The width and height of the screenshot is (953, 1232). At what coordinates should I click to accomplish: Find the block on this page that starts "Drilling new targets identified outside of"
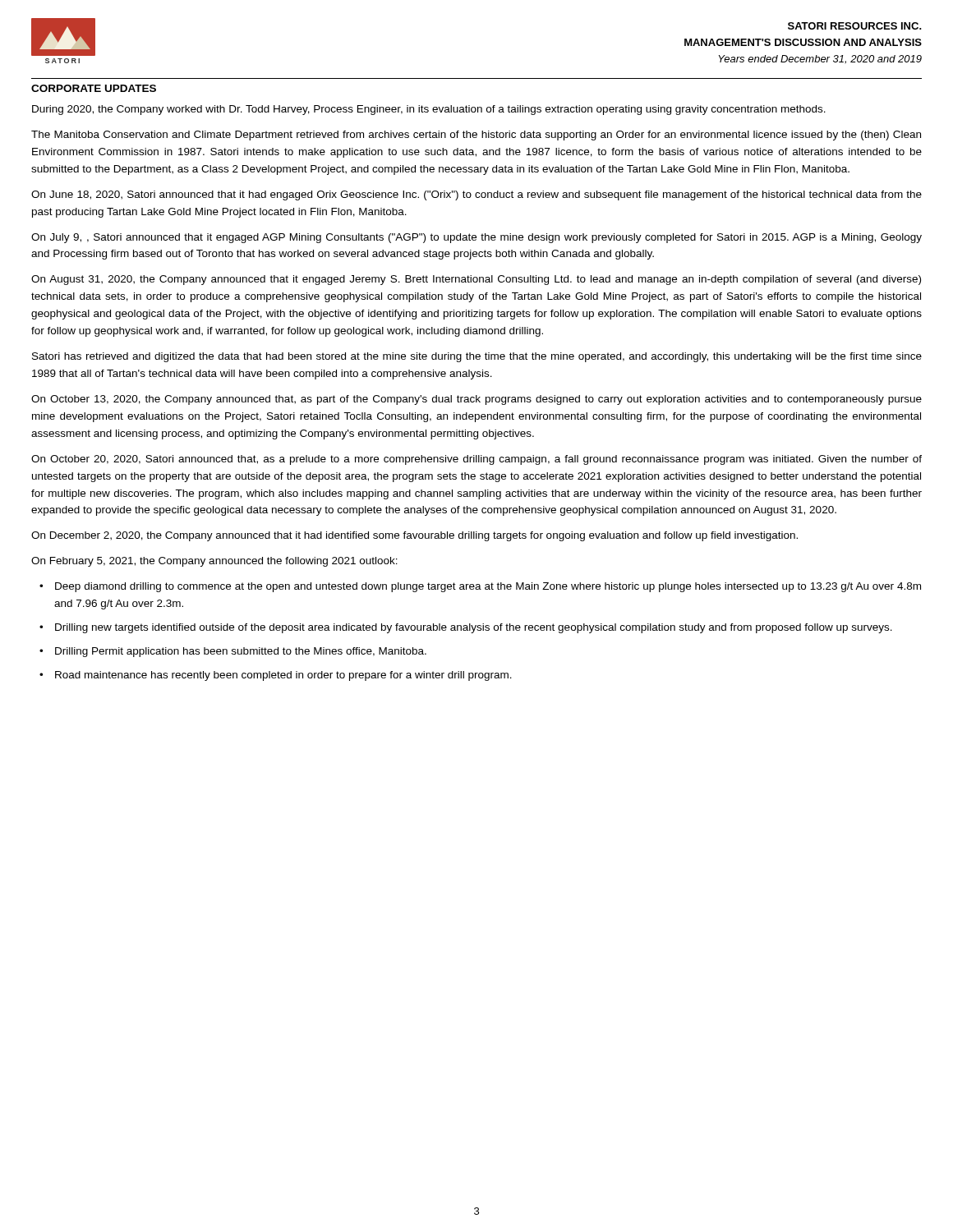473,627
